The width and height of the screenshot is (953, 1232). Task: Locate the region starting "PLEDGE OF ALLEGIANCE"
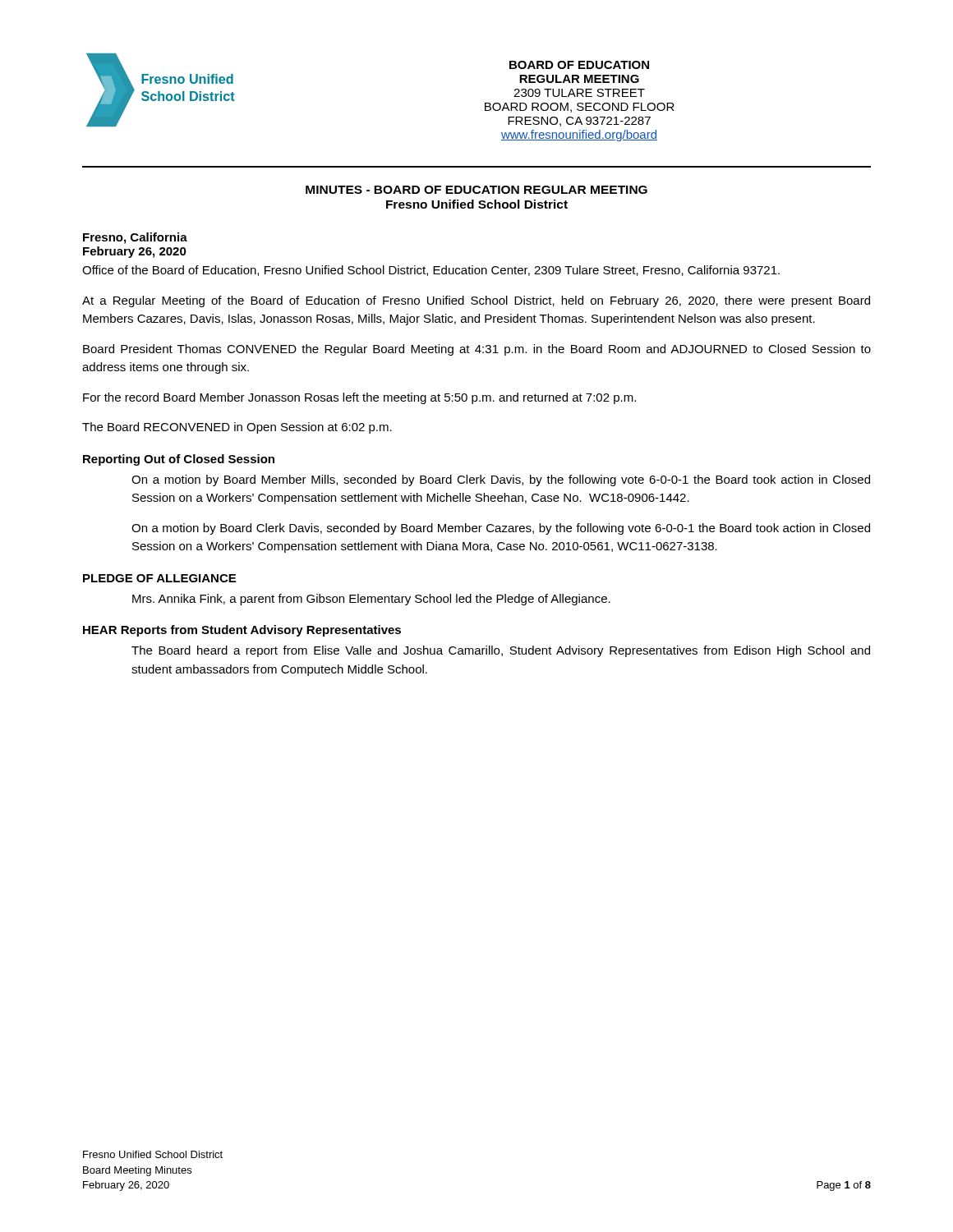tap(159, 577)
